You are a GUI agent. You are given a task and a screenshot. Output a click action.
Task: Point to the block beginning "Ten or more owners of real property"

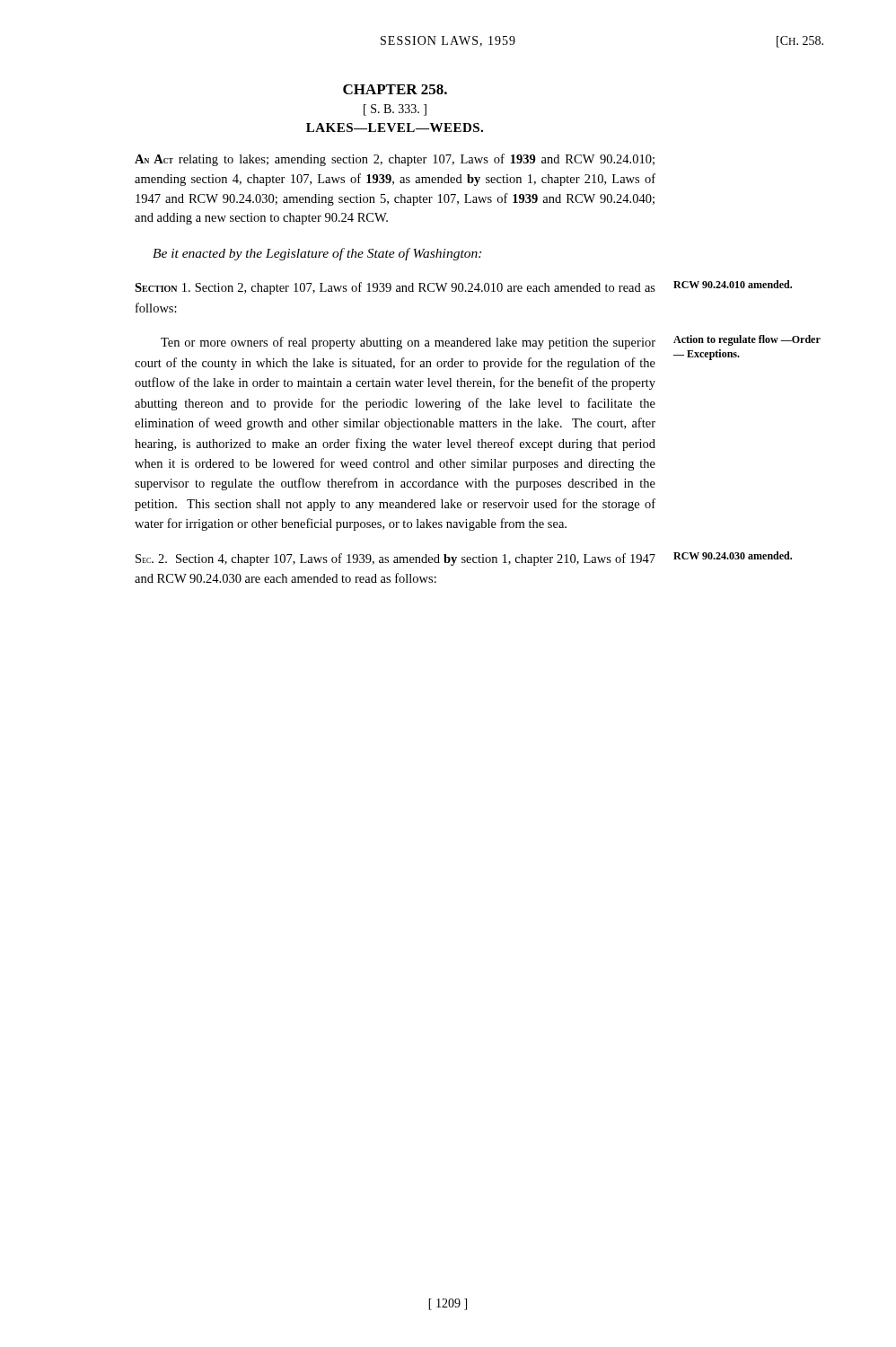coord(395,433)
